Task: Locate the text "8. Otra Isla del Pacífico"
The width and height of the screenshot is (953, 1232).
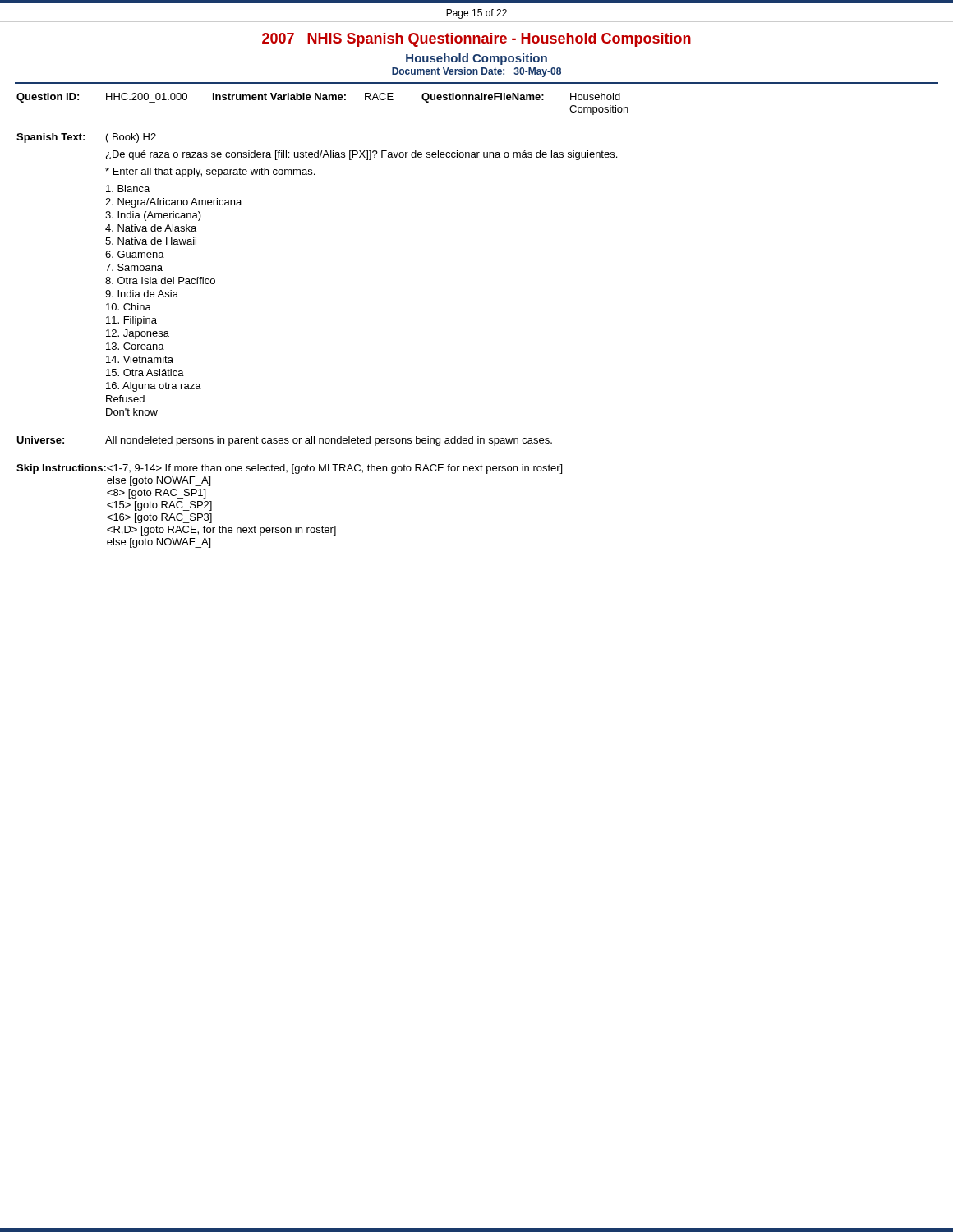Action: pyautogui.click(x=160, y=281)
